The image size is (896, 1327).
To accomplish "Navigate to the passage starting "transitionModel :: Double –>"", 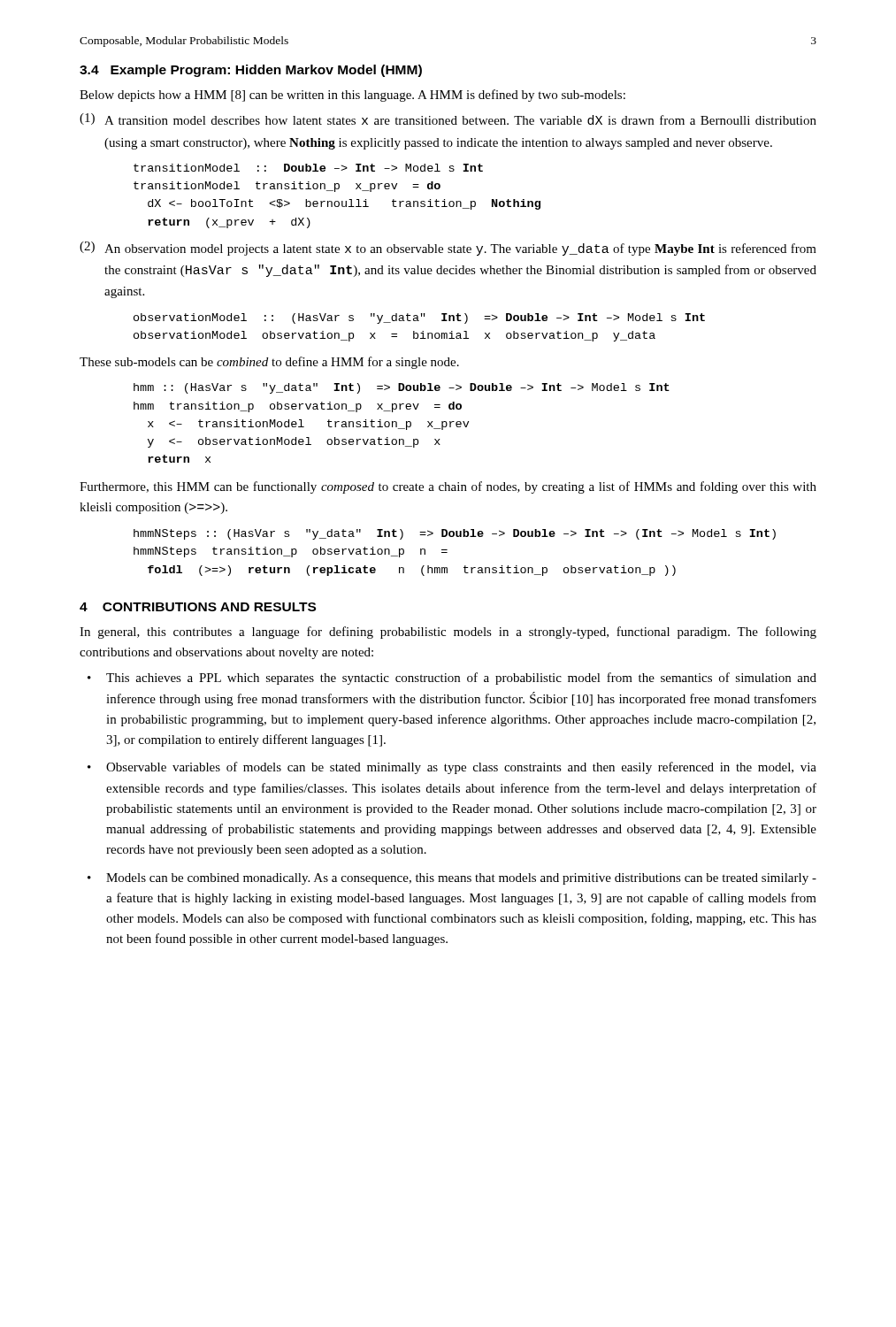I will coord(475,196).
